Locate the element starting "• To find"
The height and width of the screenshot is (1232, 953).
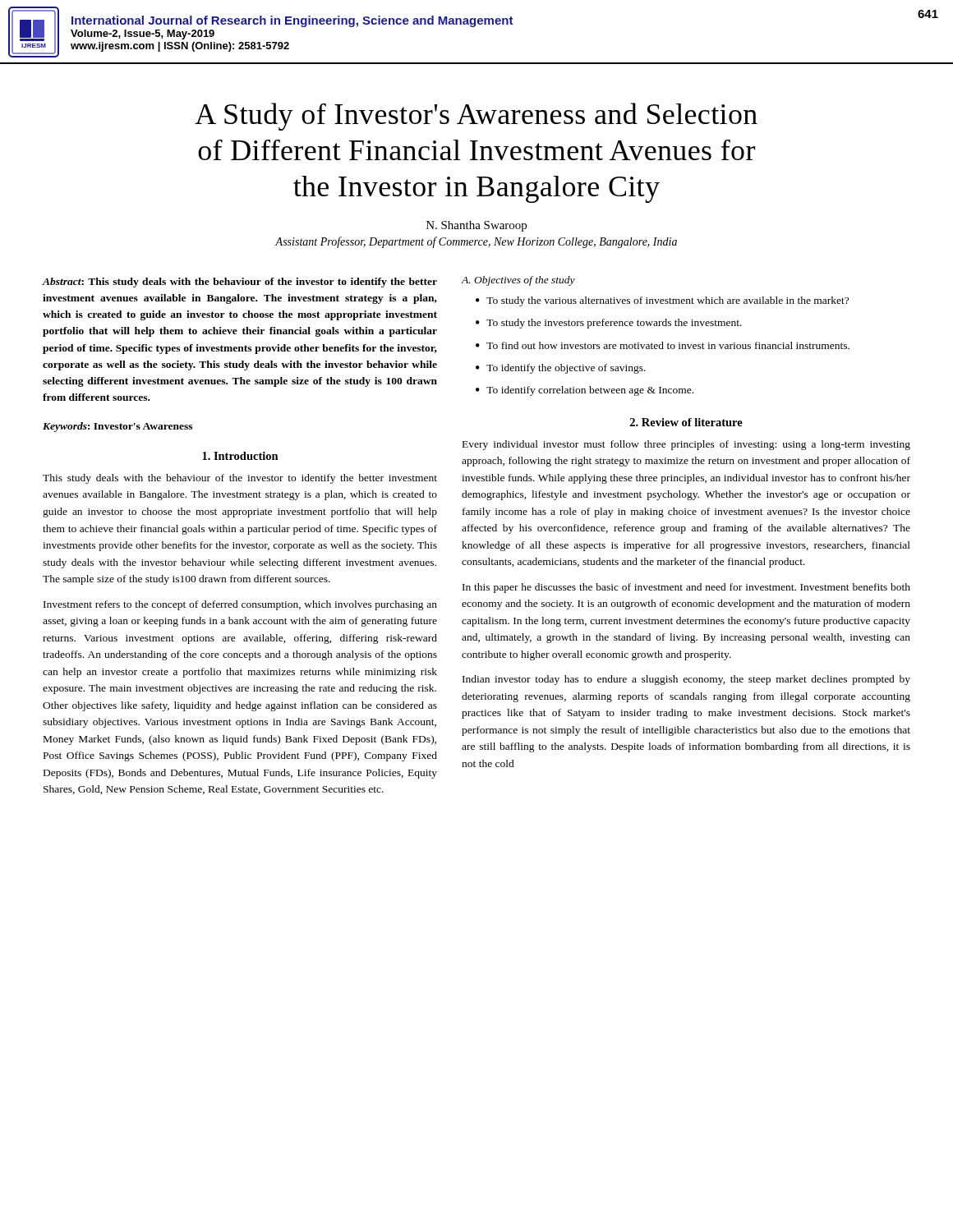tap(663, 346)
